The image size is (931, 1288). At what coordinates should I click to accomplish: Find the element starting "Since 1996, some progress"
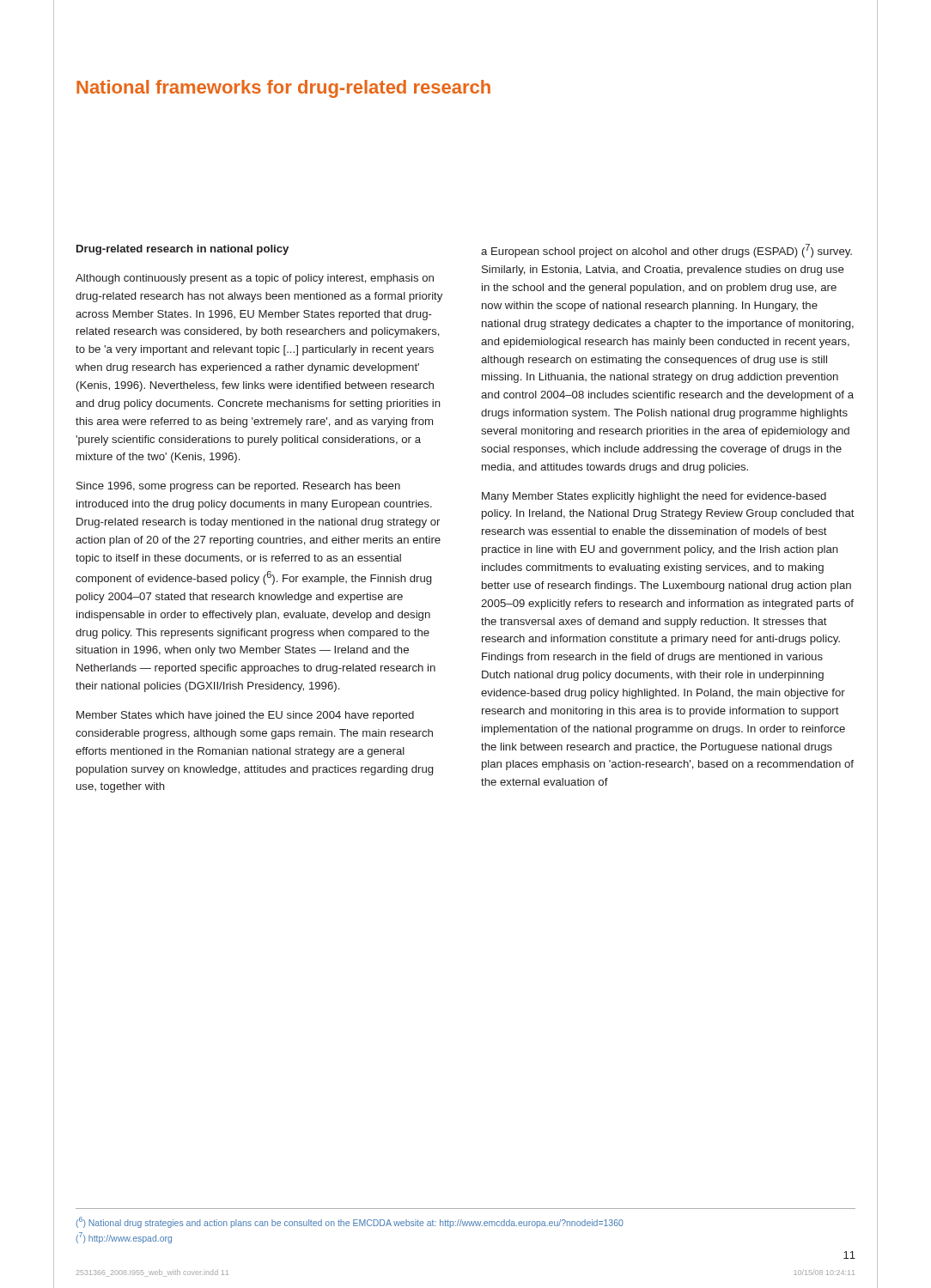coord(263,587)
